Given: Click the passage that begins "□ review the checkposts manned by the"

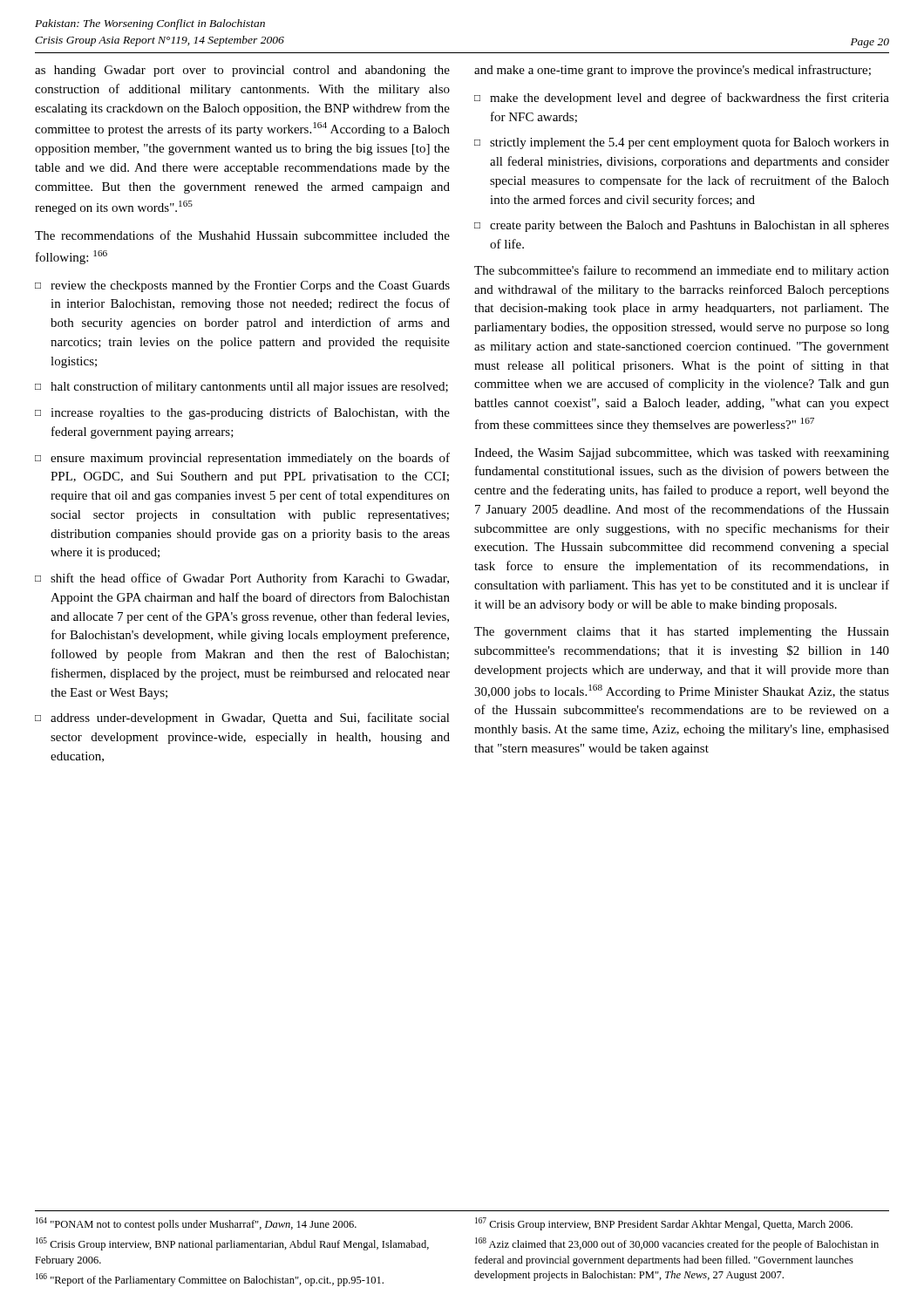Looking at the screenshot, I should [x=242, y=323].
